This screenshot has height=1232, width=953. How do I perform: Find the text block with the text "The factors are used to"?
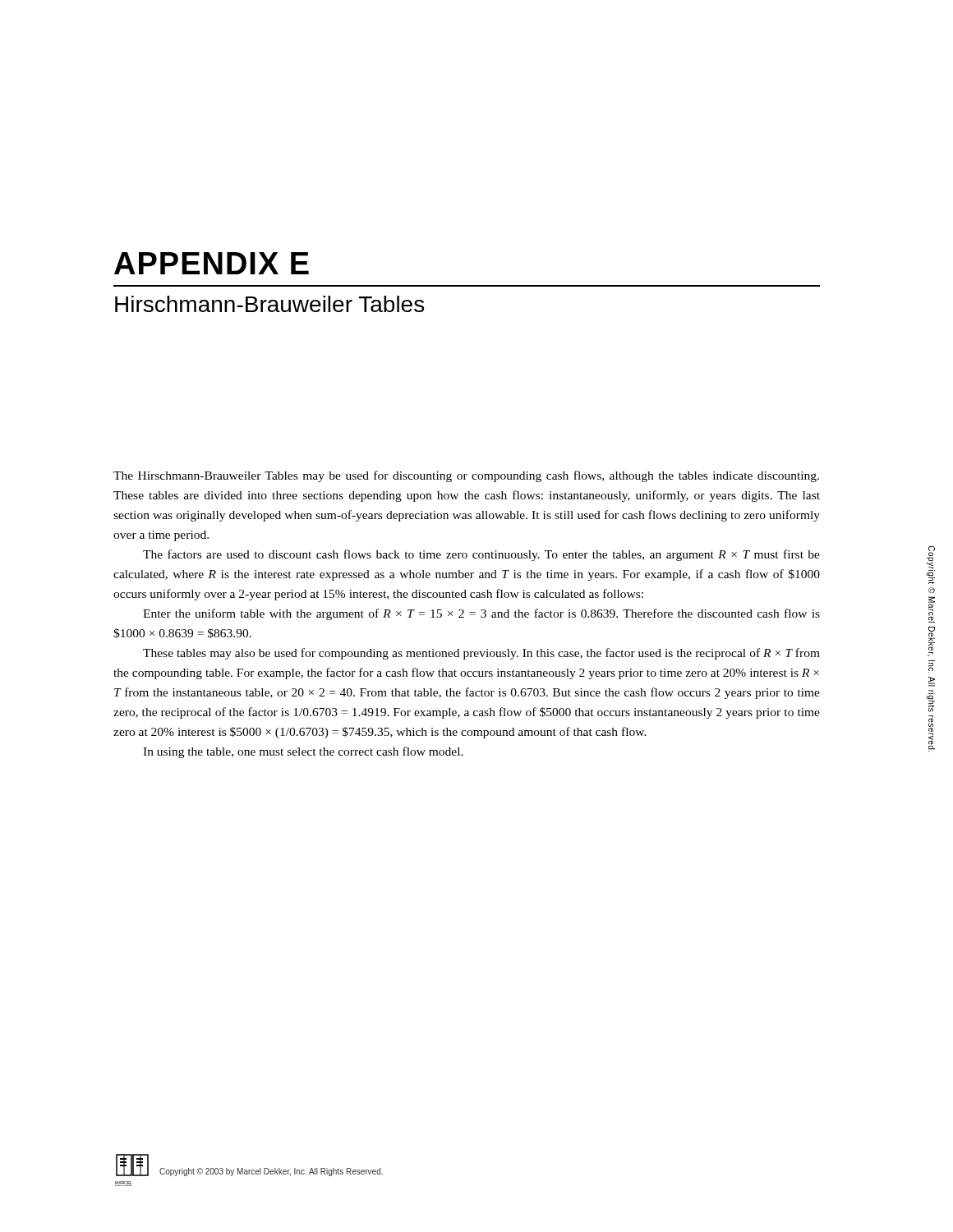pos(467,574)
